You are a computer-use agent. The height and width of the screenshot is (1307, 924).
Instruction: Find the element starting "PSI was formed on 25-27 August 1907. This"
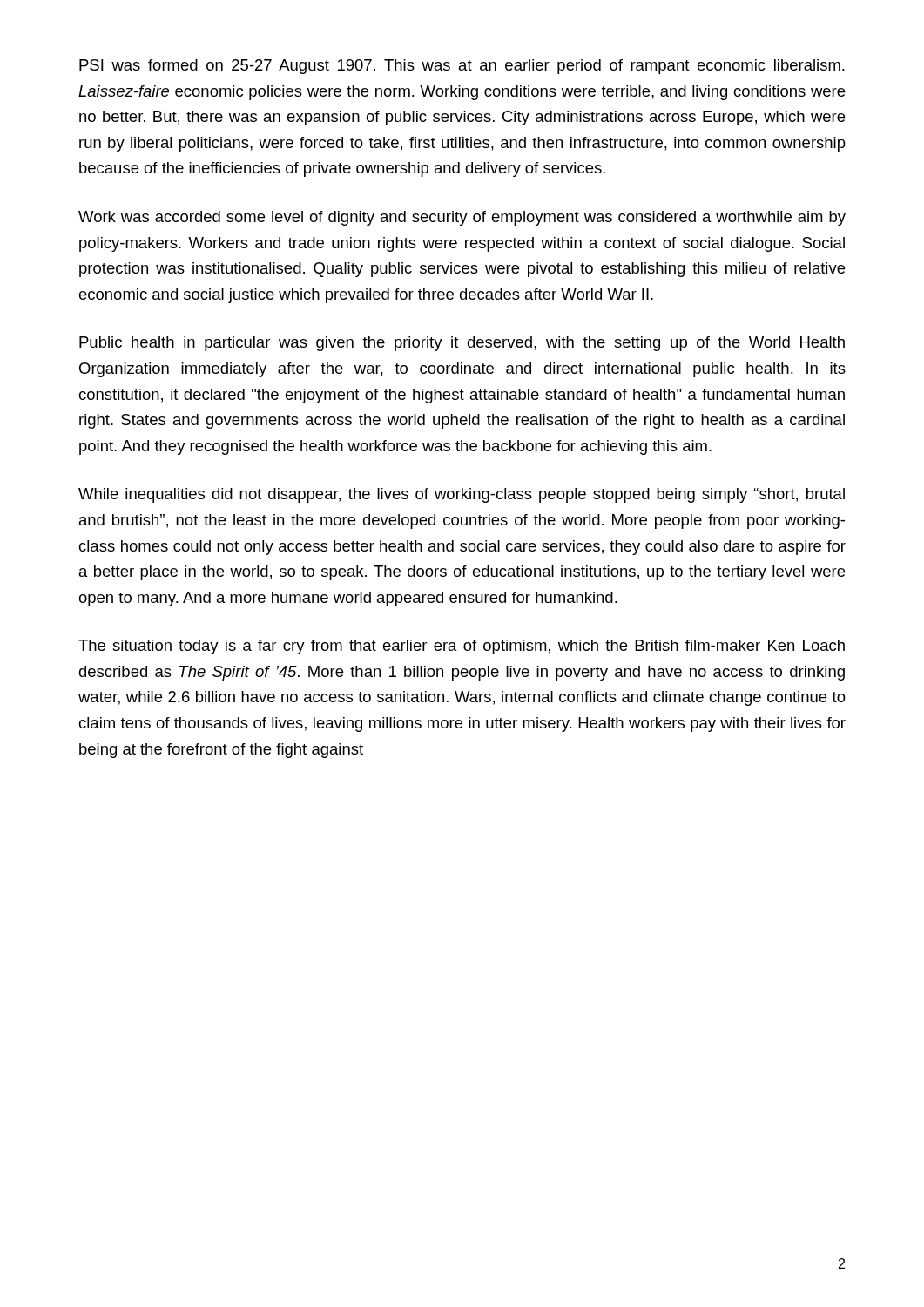click(x=462, y=117)
